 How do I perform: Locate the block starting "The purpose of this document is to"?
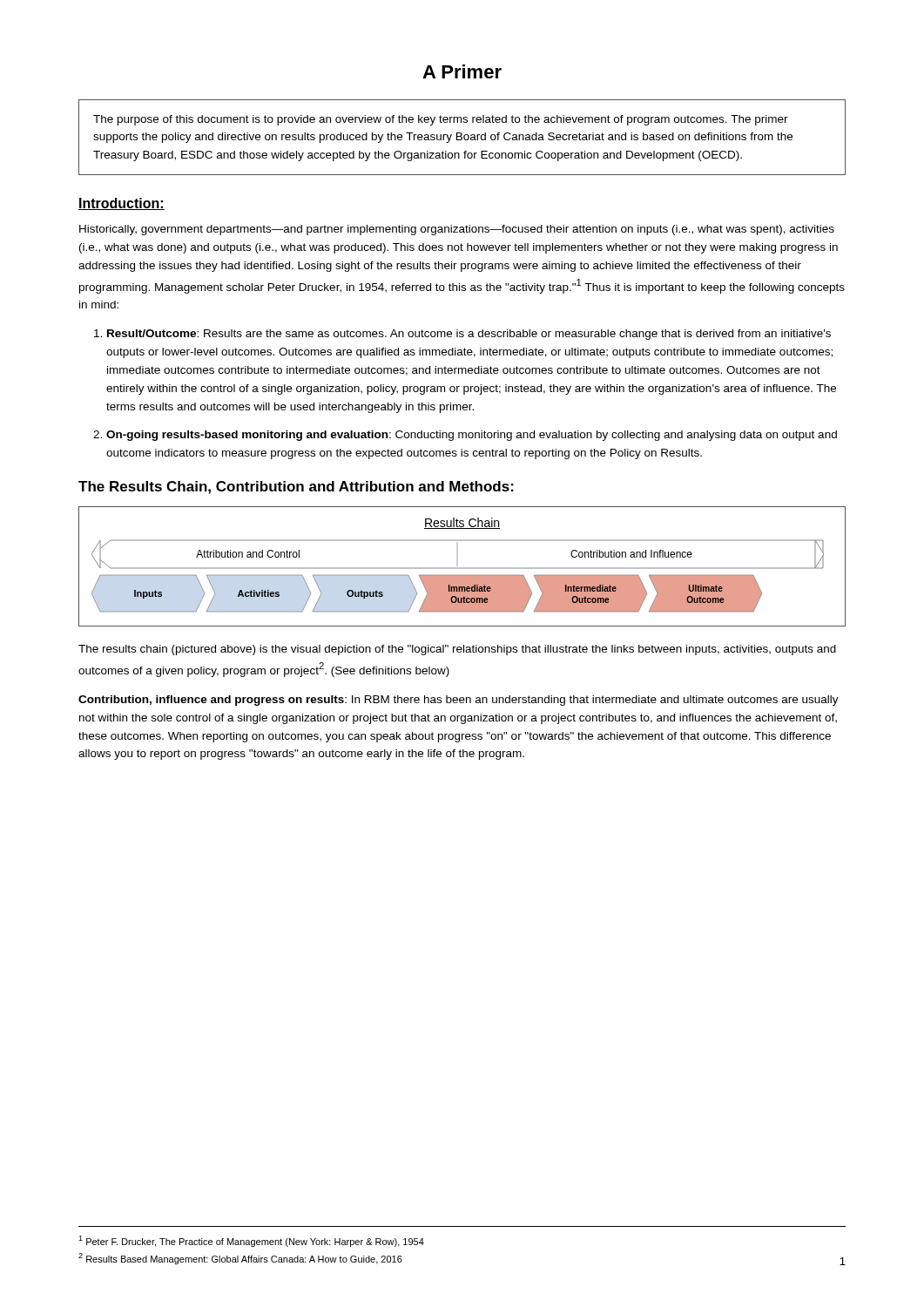(443, 137)
